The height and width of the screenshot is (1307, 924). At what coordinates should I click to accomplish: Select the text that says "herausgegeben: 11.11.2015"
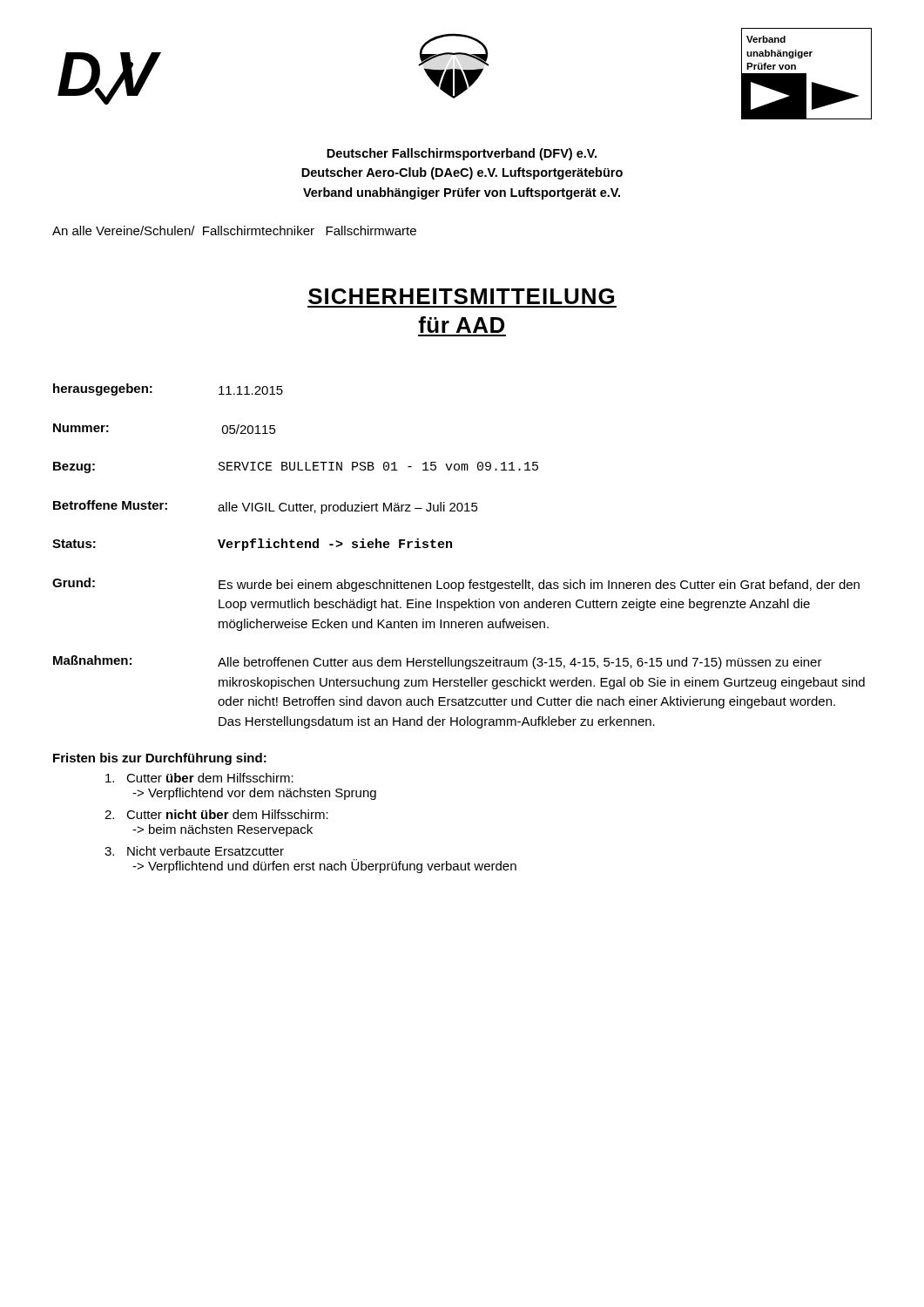pos(101,389)
